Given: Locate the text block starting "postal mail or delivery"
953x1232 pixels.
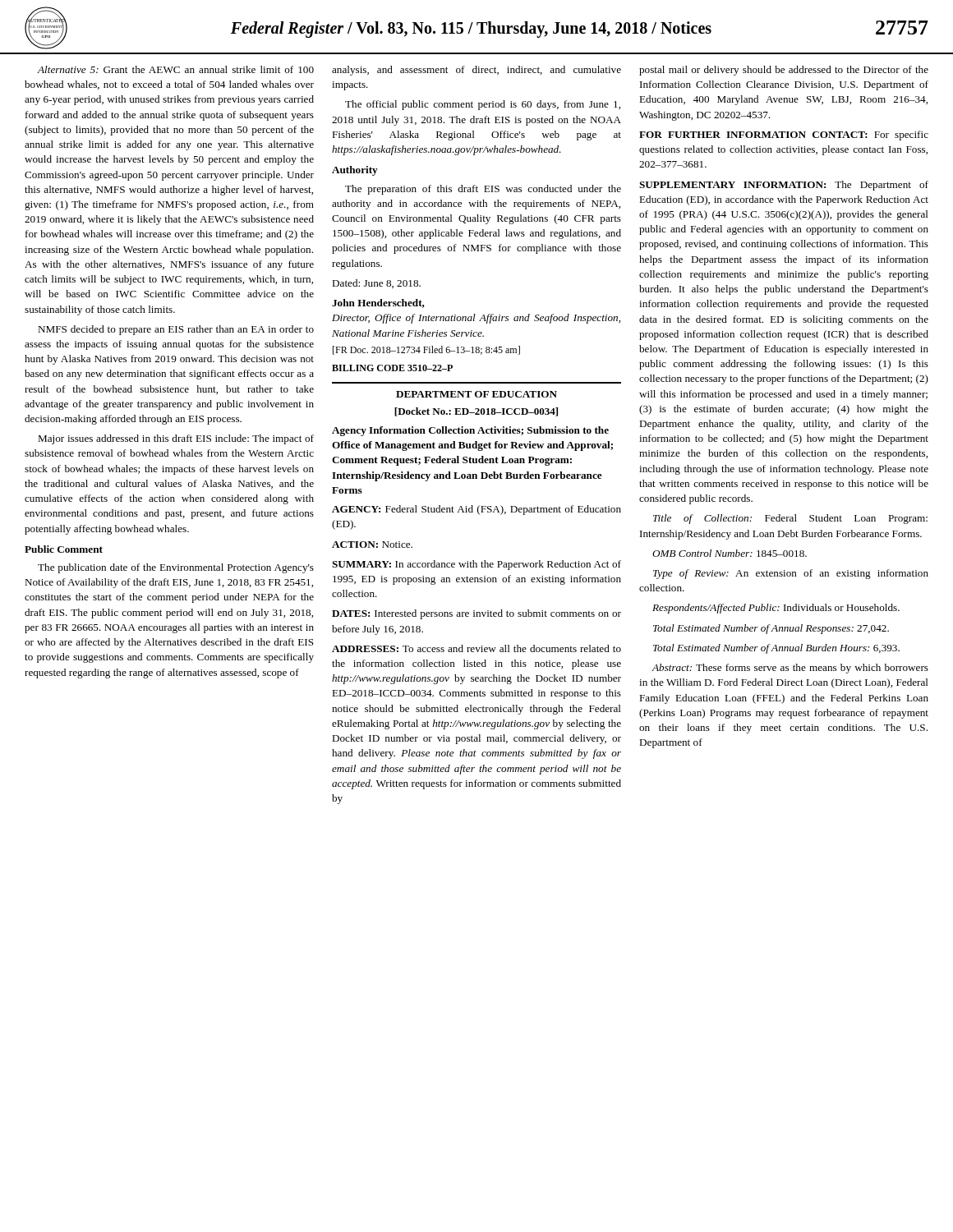Looking at the screenshot, I should (x=784, y=406).
